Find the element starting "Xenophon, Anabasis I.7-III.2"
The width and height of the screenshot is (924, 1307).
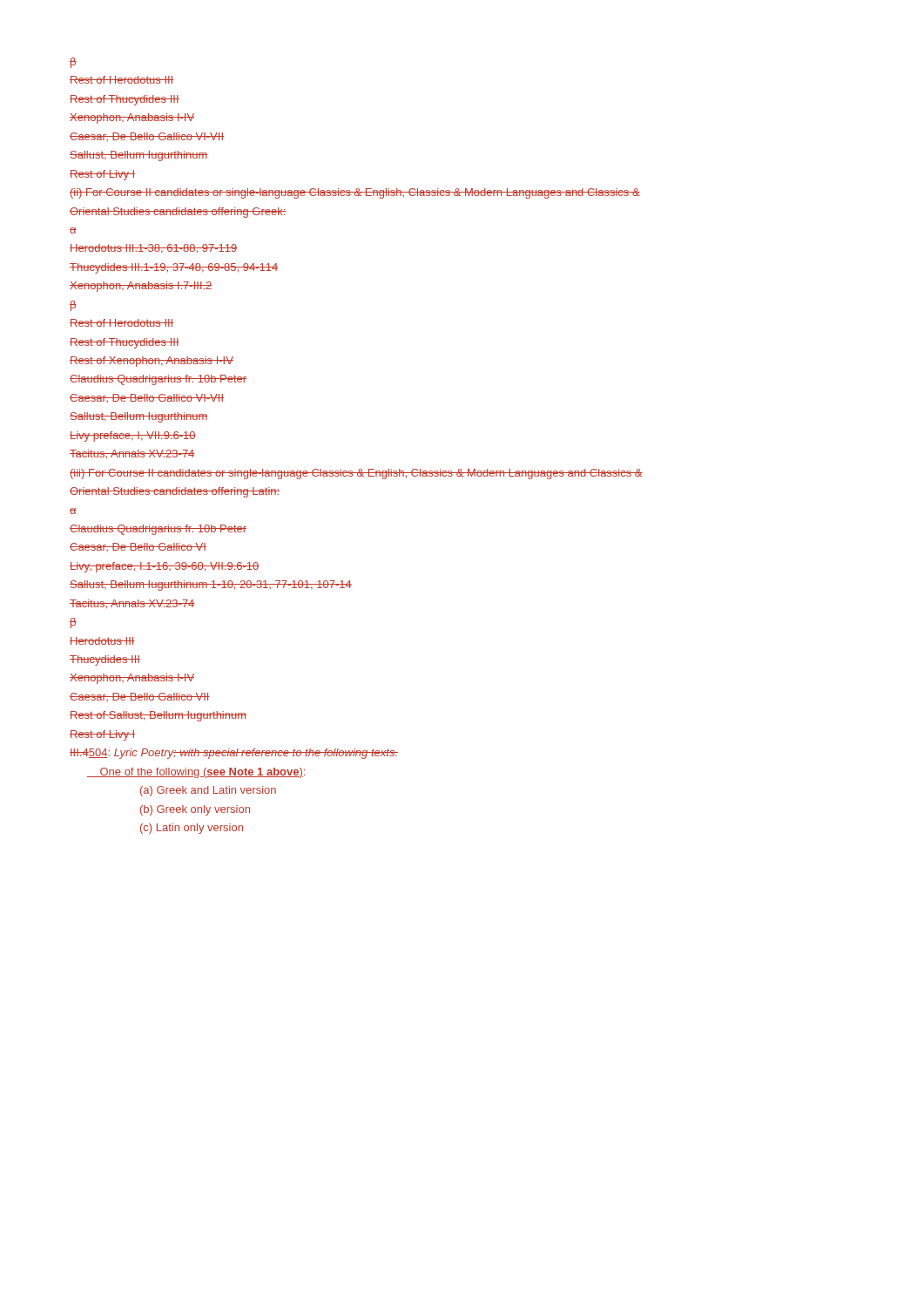pos(141,287)
